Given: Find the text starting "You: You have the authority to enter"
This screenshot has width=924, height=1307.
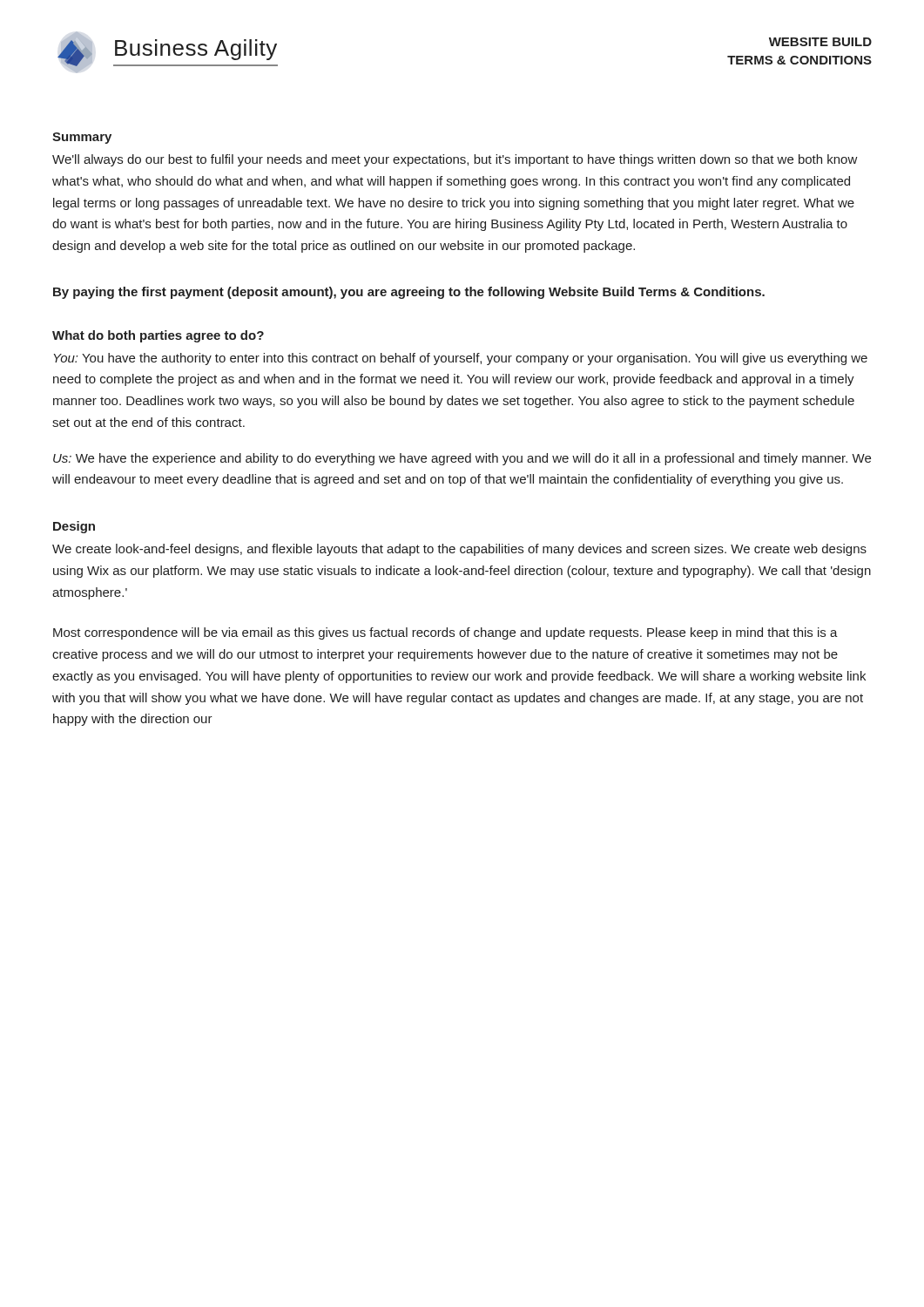Looking at the screenshot, I should pyautogui.click(x=460, y=390).
